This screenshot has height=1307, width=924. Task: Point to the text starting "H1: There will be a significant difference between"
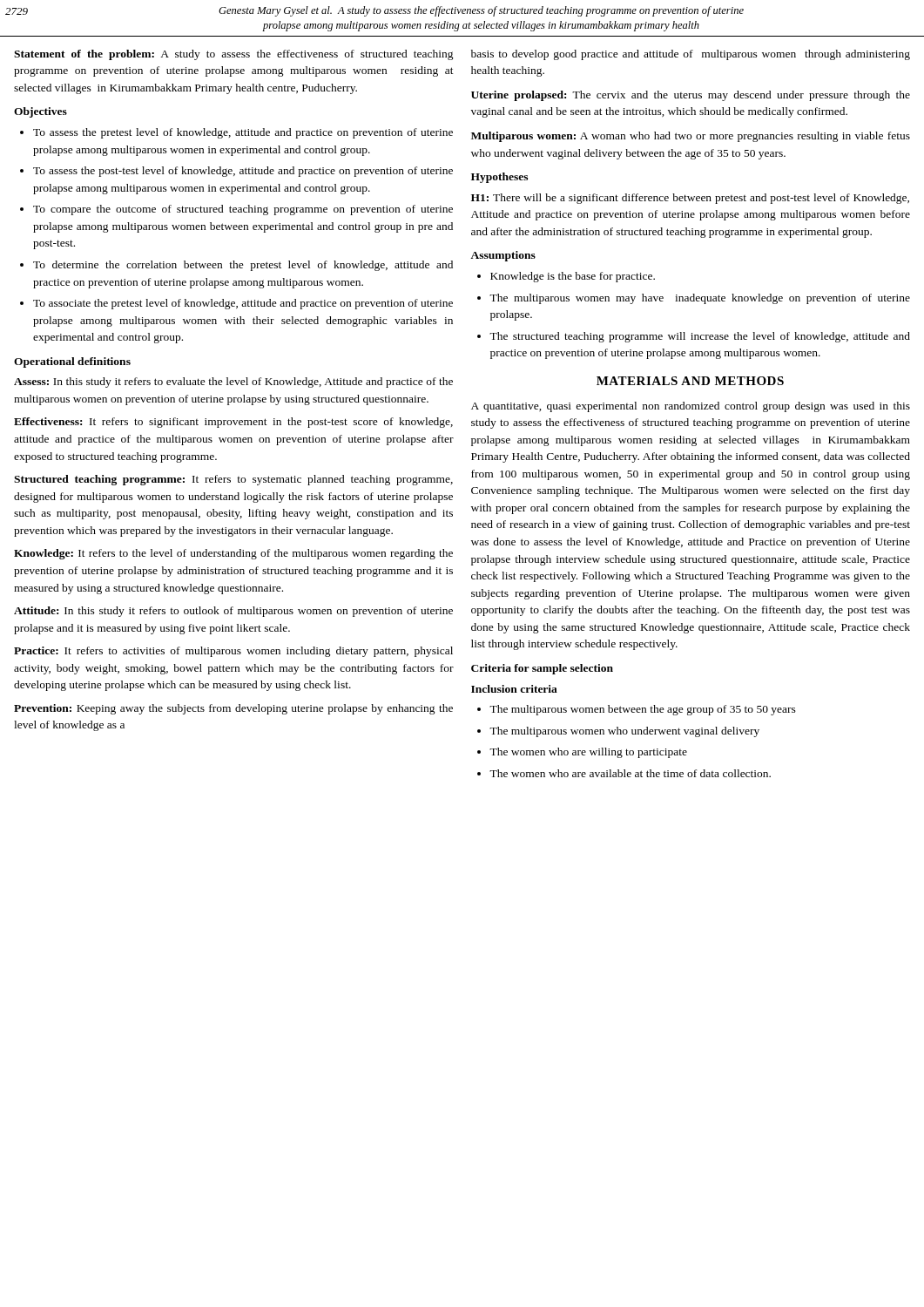(690, 214)
